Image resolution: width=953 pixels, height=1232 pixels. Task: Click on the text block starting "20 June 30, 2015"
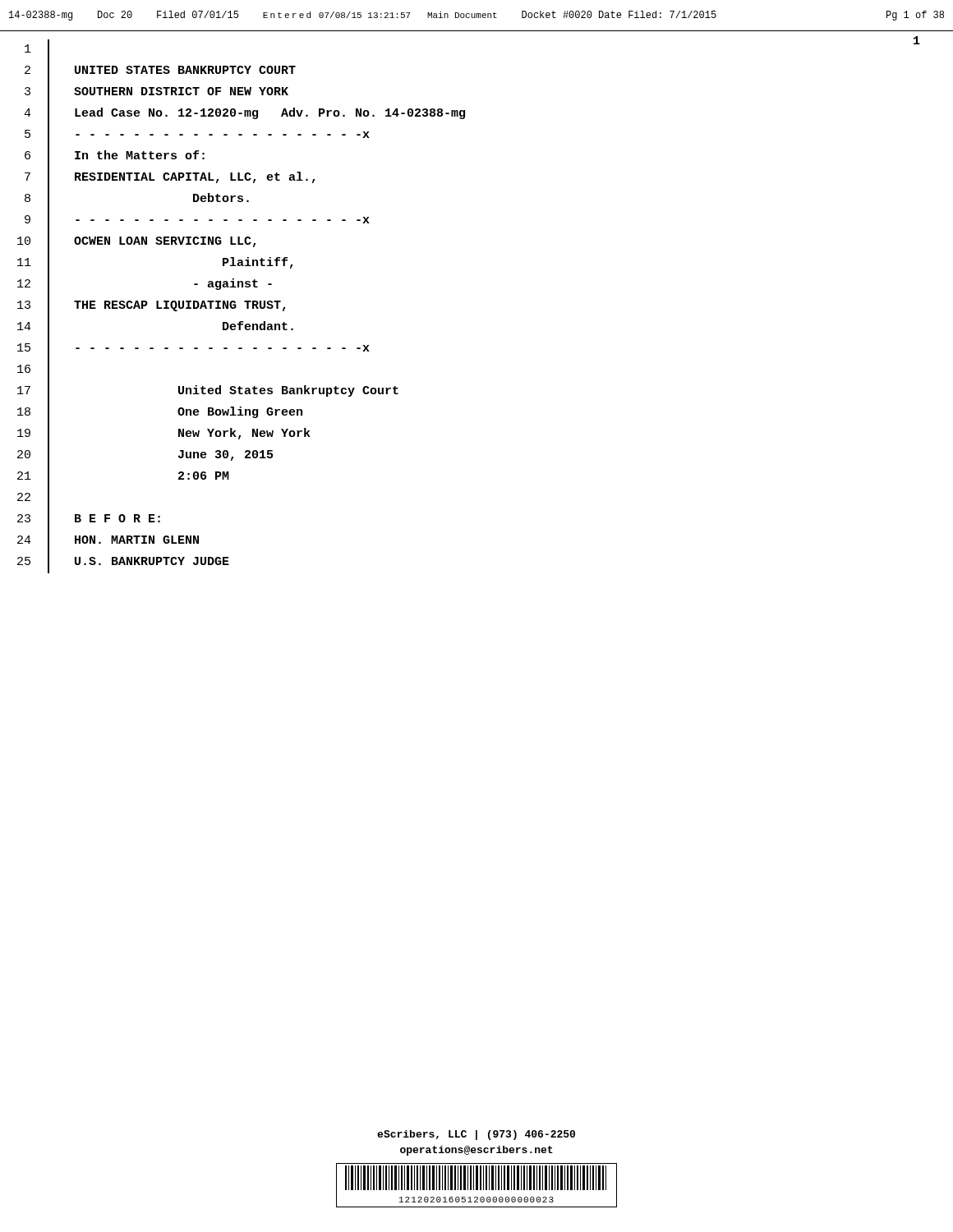coord(48,455)
